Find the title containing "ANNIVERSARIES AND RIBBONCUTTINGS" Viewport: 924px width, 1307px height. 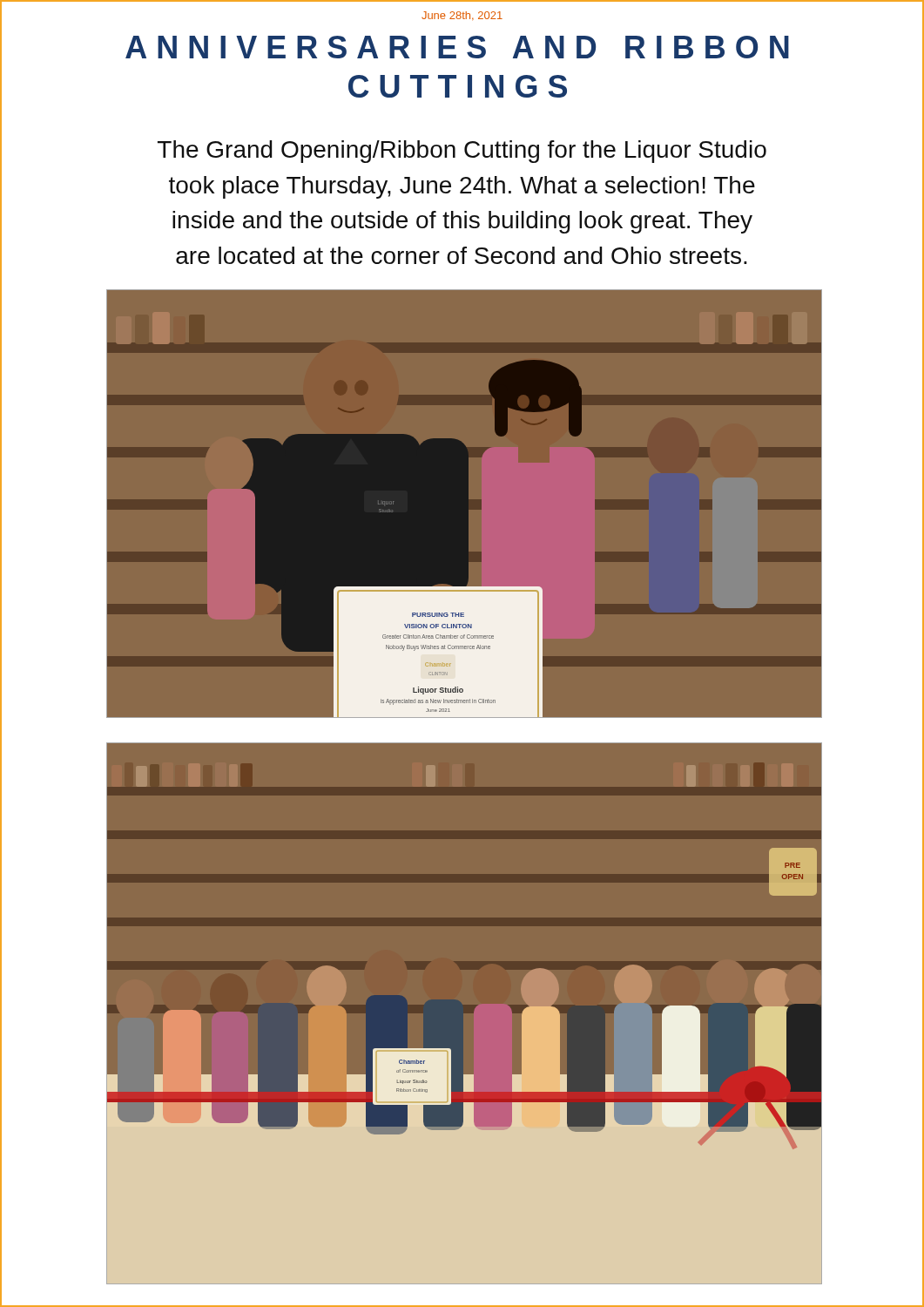click(x=462, y=67)
